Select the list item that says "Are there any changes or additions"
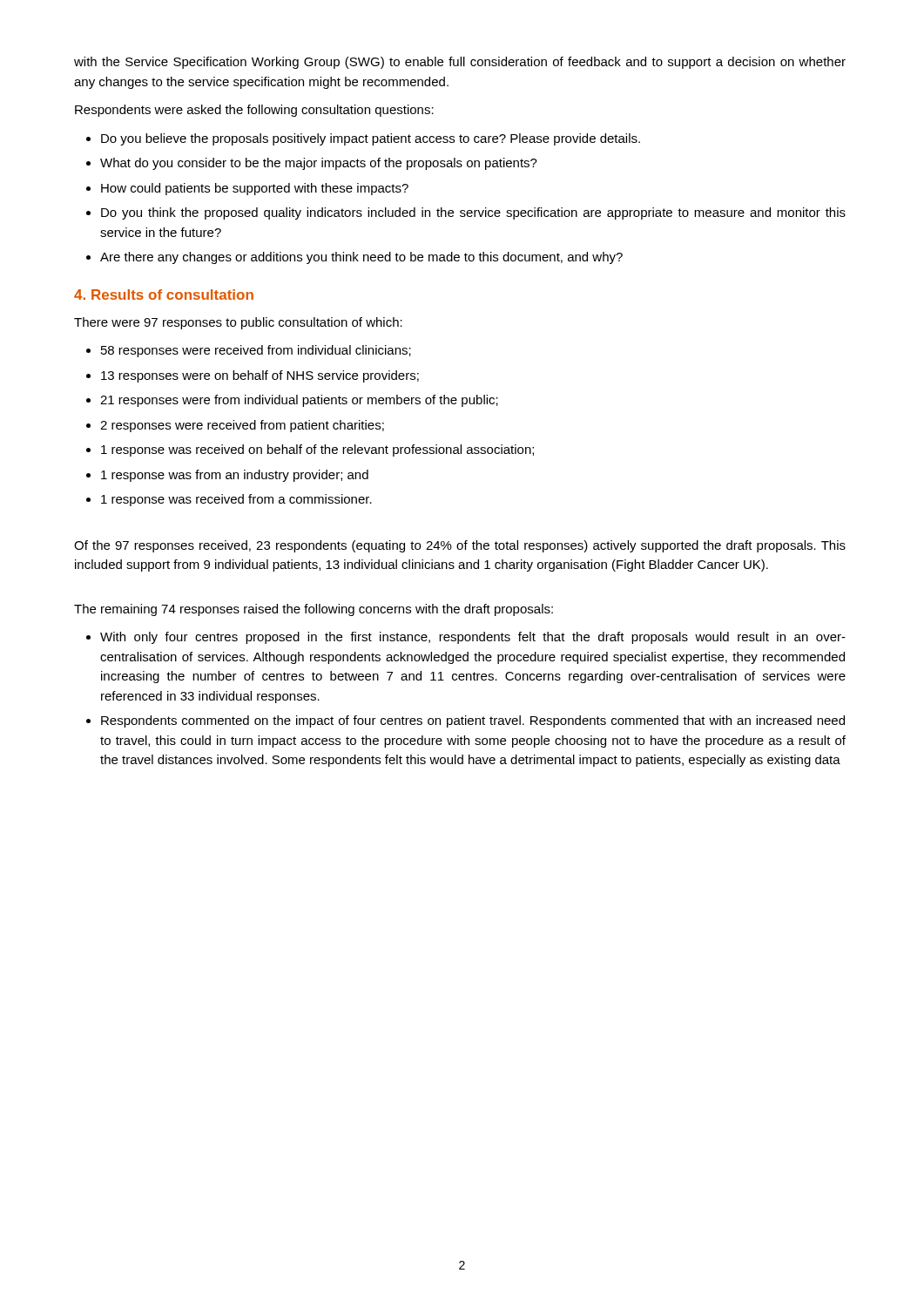Viewport: 924px width, 1307px height. pos(362,257)
